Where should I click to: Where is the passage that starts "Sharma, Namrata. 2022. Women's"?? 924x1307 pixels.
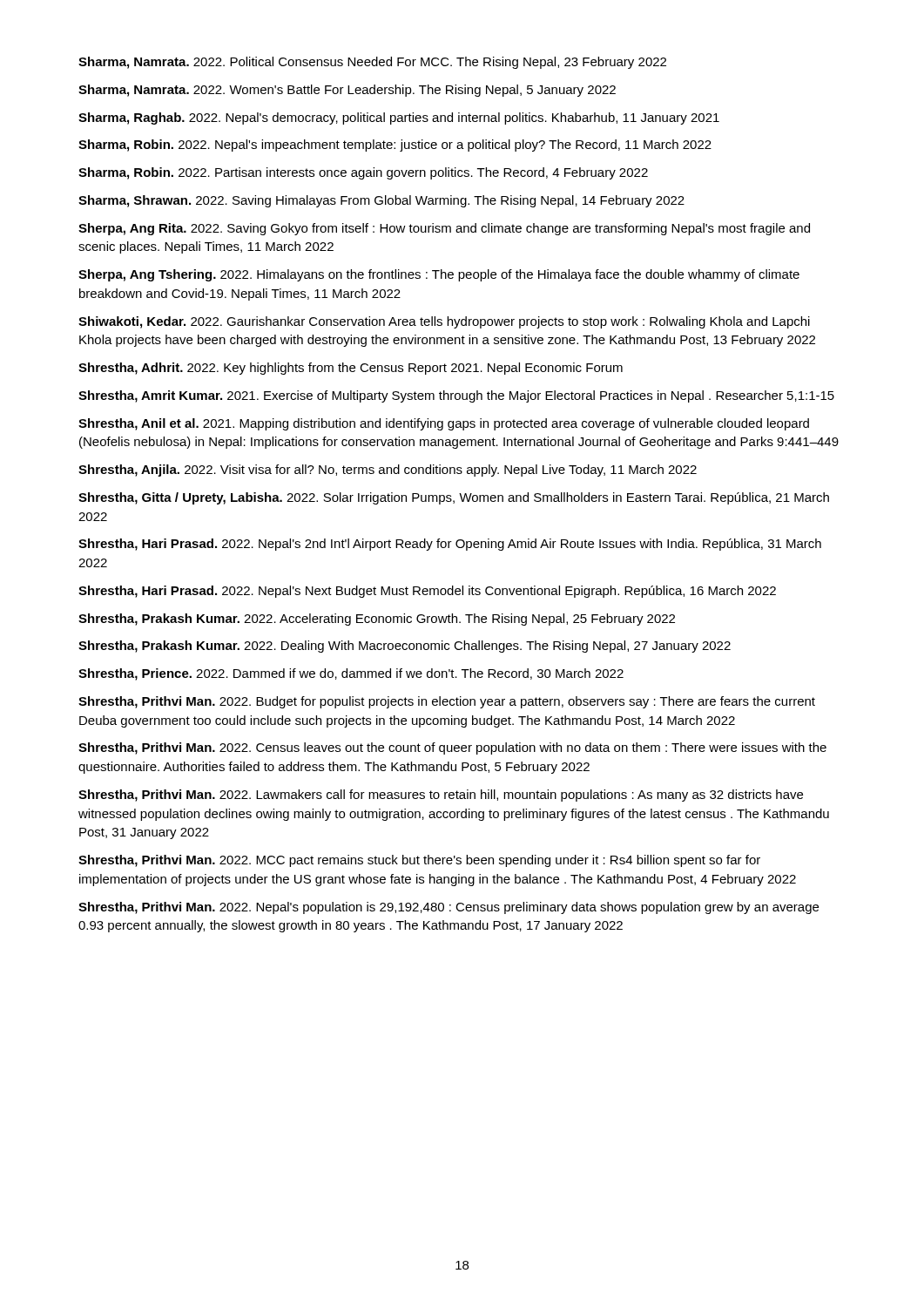347,89
